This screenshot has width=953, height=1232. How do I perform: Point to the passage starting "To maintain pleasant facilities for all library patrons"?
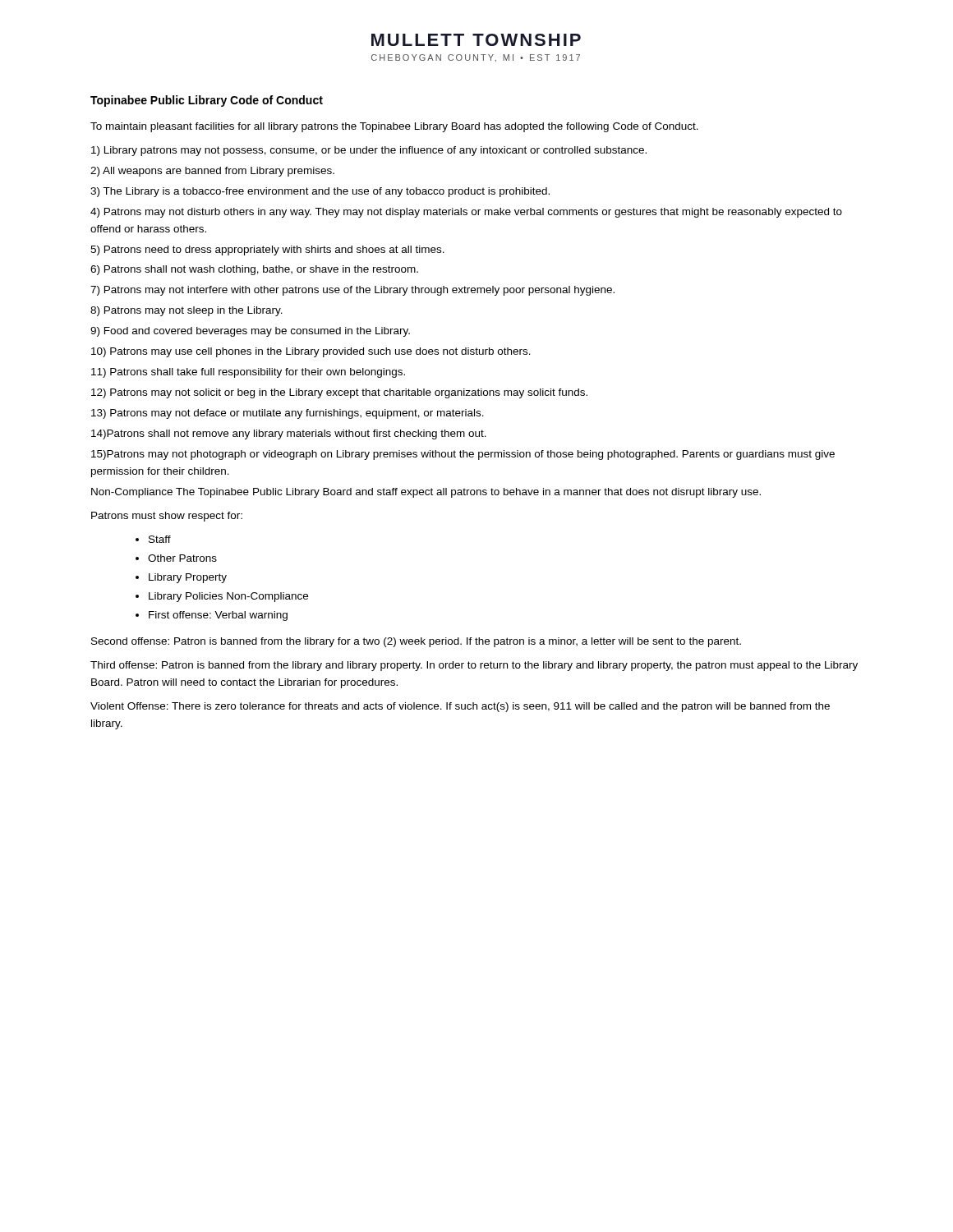pos(394,126)
